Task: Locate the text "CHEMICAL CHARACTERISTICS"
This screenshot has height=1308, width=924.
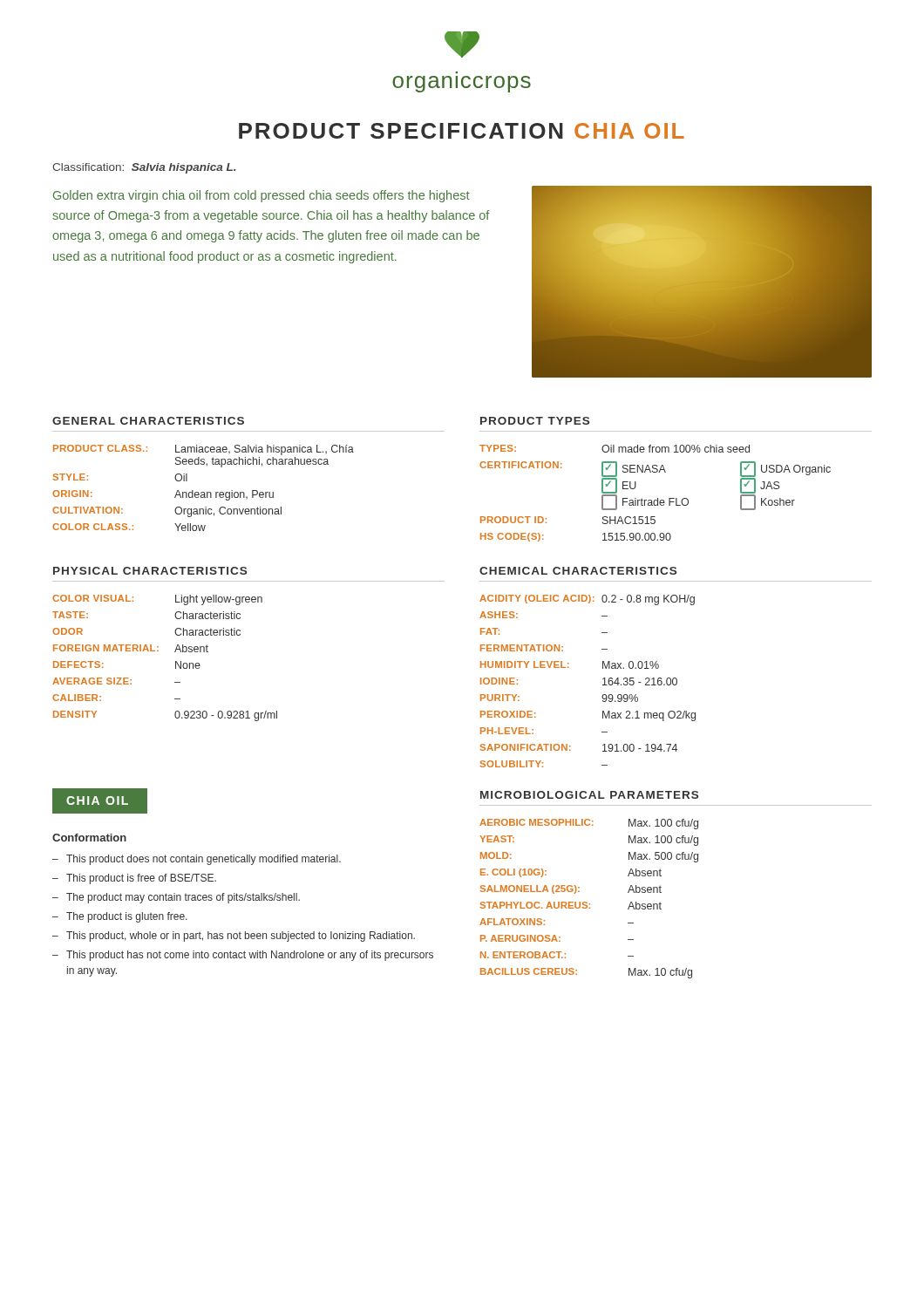Action: [x=579, y=571]
